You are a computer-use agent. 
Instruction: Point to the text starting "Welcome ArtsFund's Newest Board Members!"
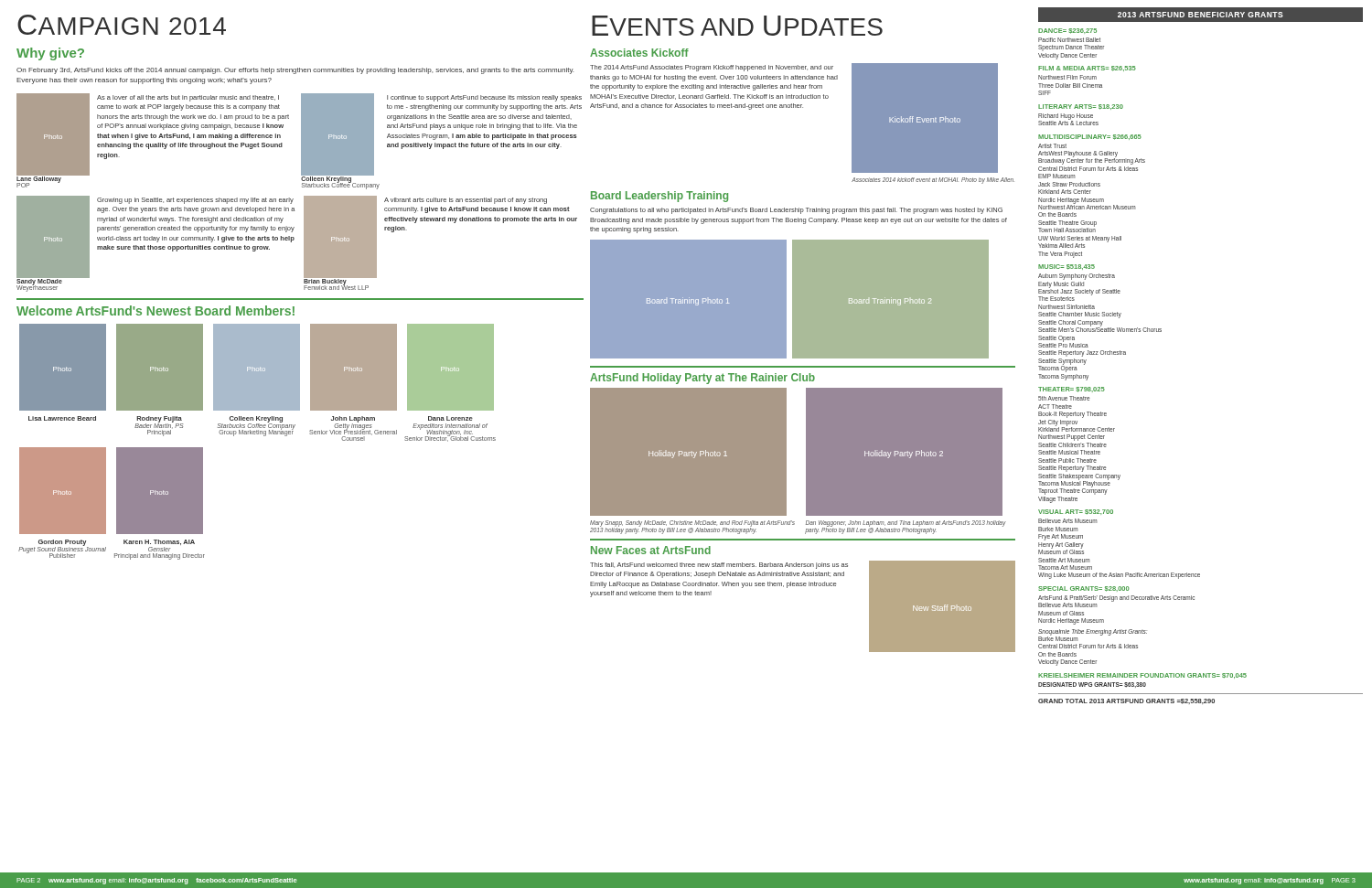pos(300,308)
